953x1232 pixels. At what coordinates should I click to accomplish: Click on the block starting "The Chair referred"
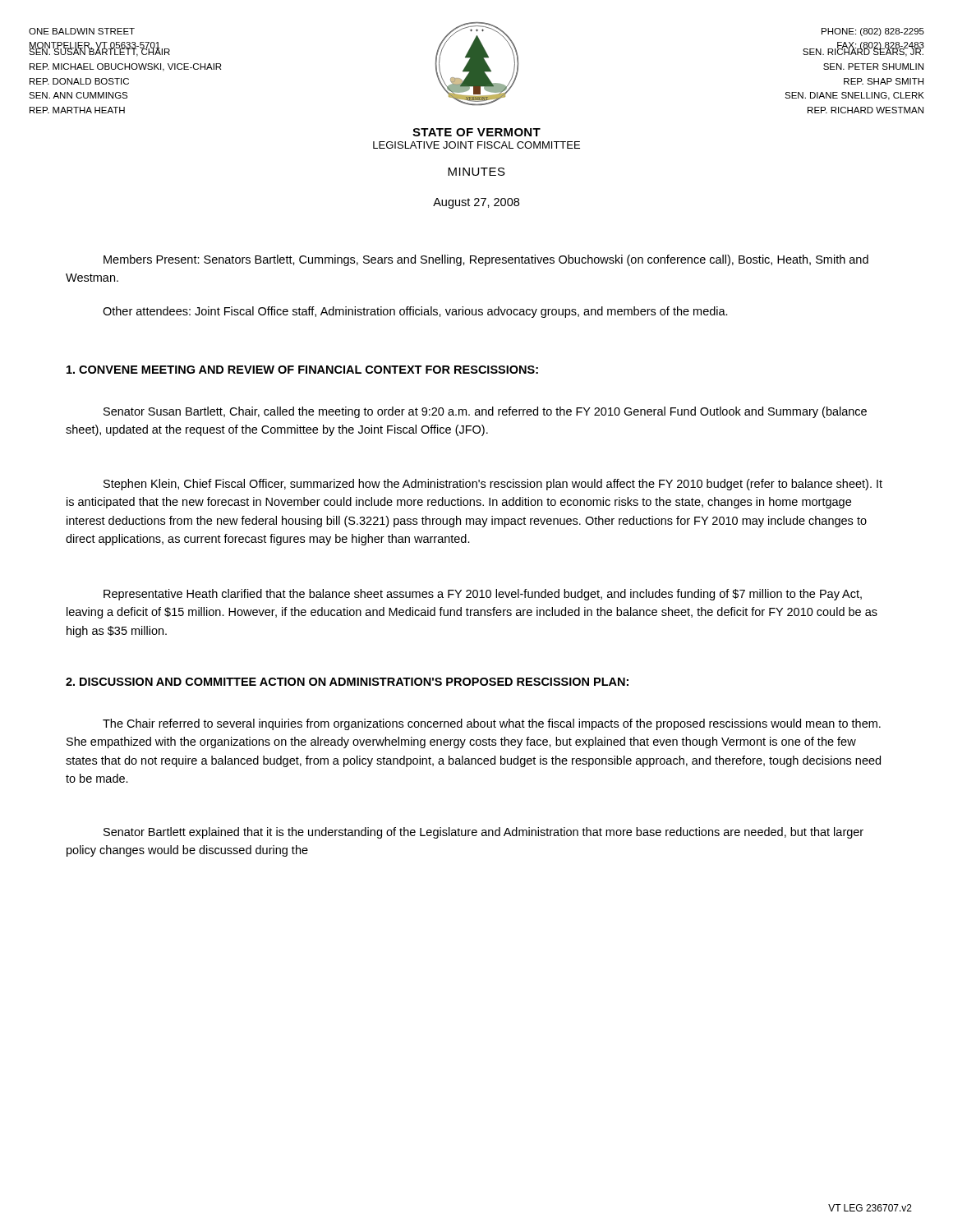[474, 751]
